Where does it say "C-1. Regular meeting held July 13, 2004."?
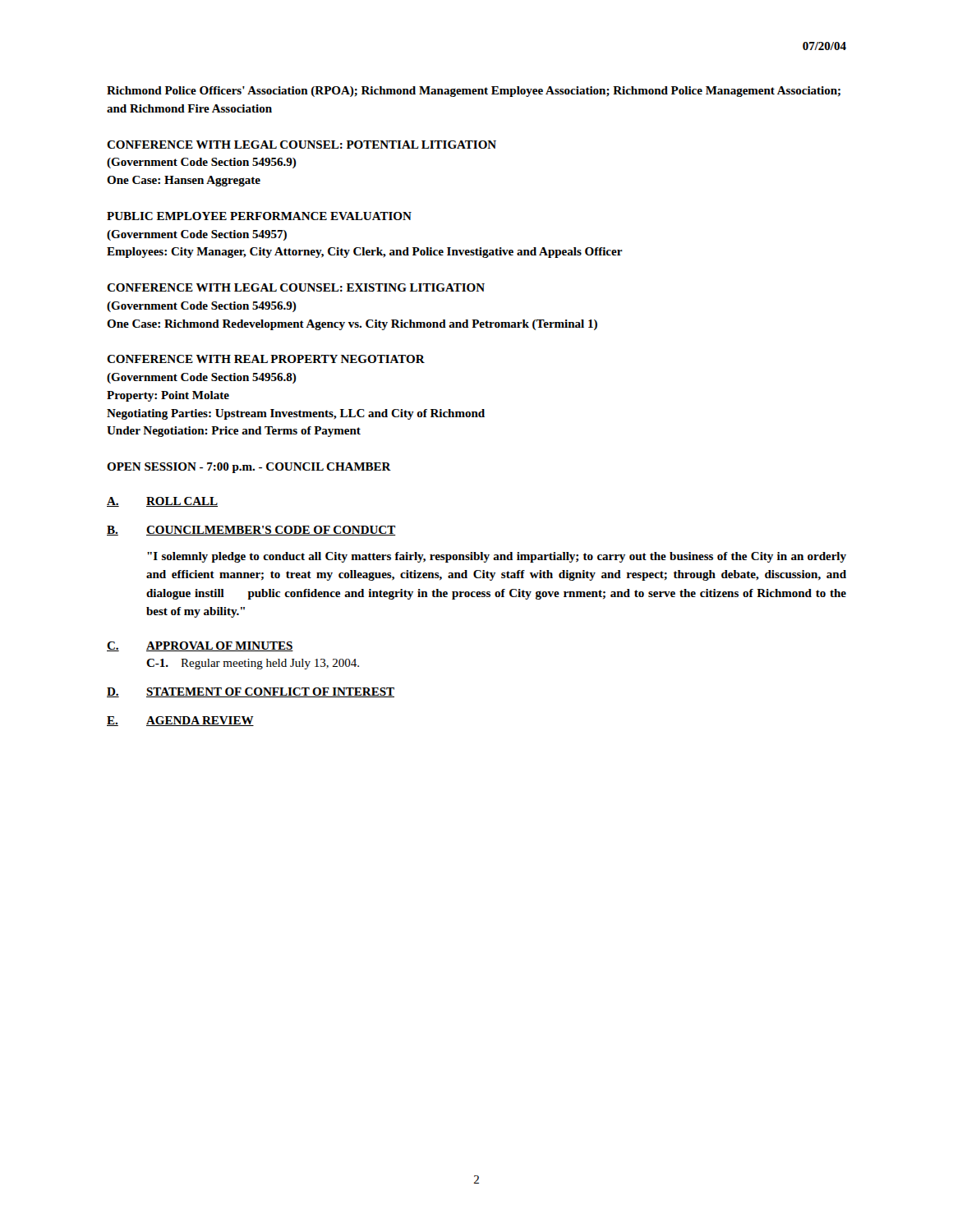The image size is (953, 1232). tap(253, 663)
